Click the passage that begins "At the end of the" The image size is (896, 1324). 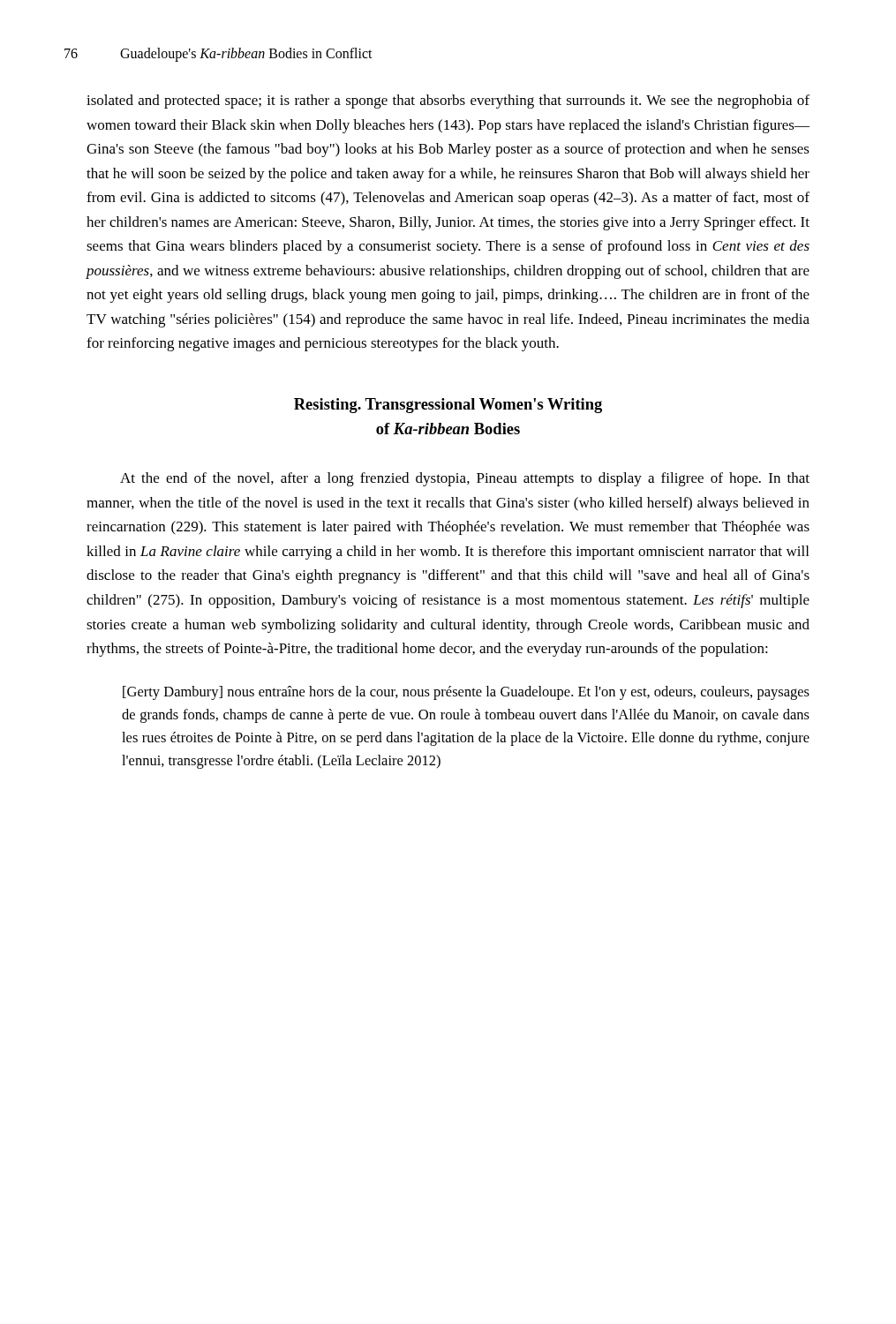pos(448,563)
